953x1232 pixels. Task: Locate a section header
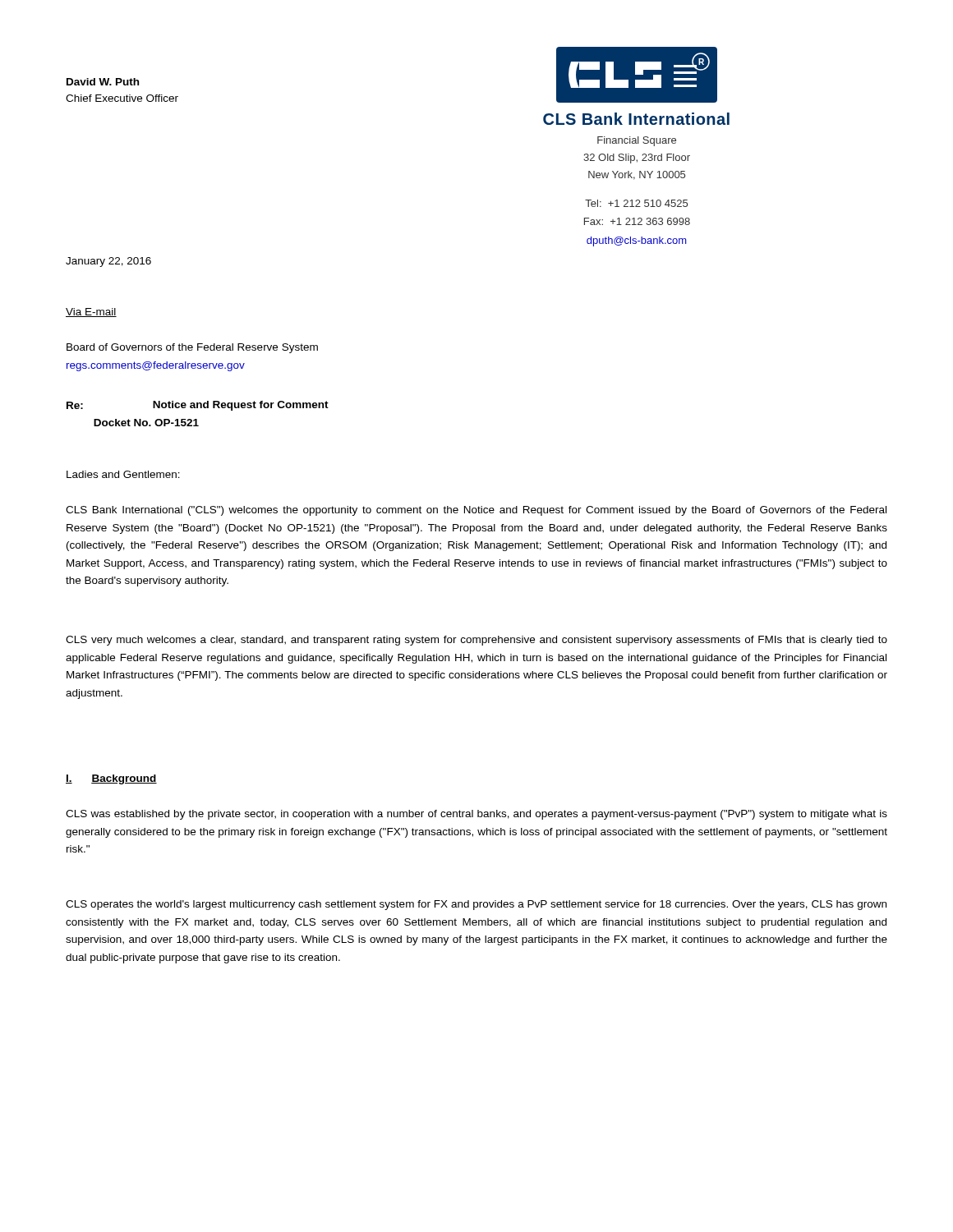[111, 778]
